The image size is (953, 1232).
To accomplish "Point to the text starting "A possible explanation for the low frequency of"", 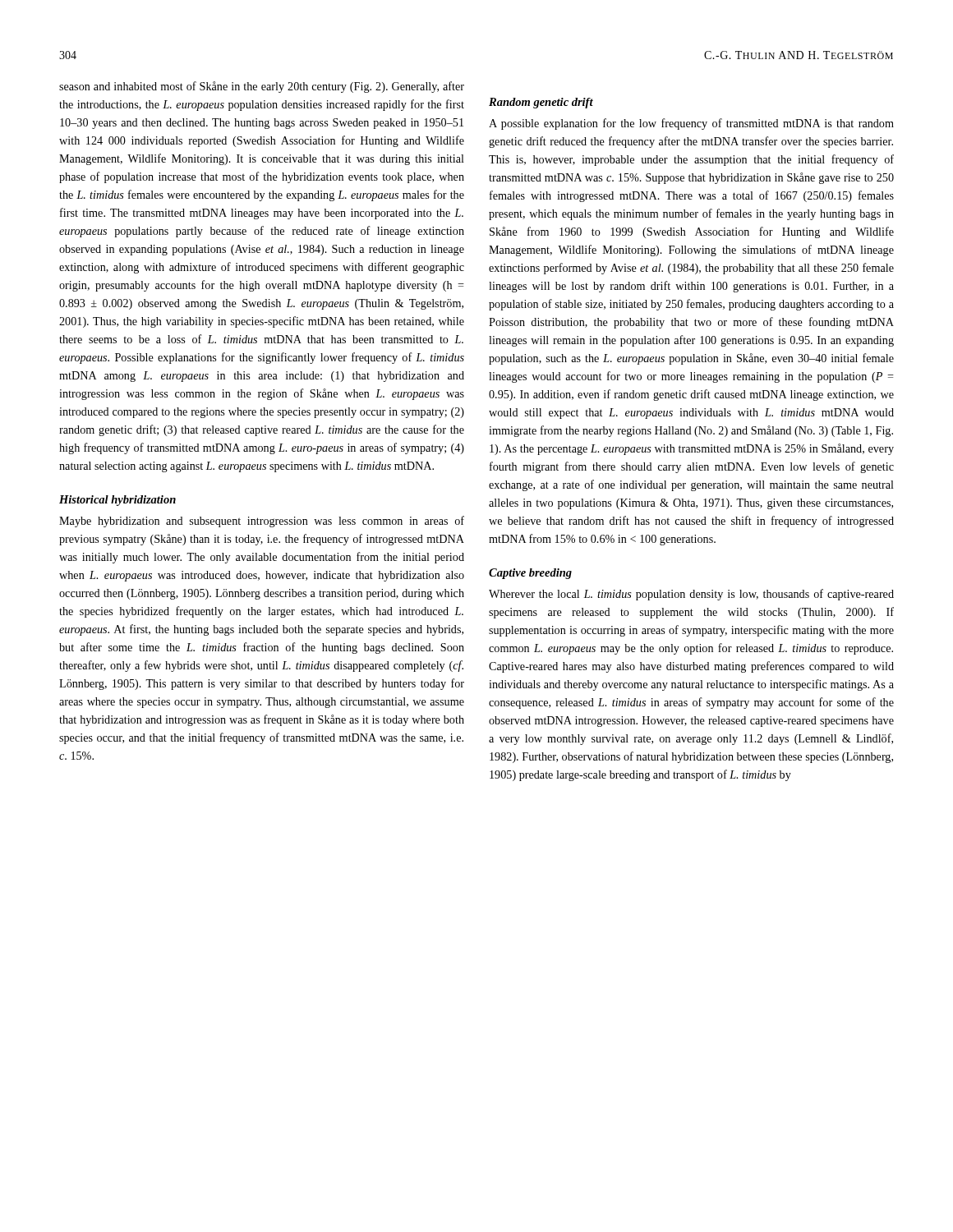I will click(x=691, y=331).
